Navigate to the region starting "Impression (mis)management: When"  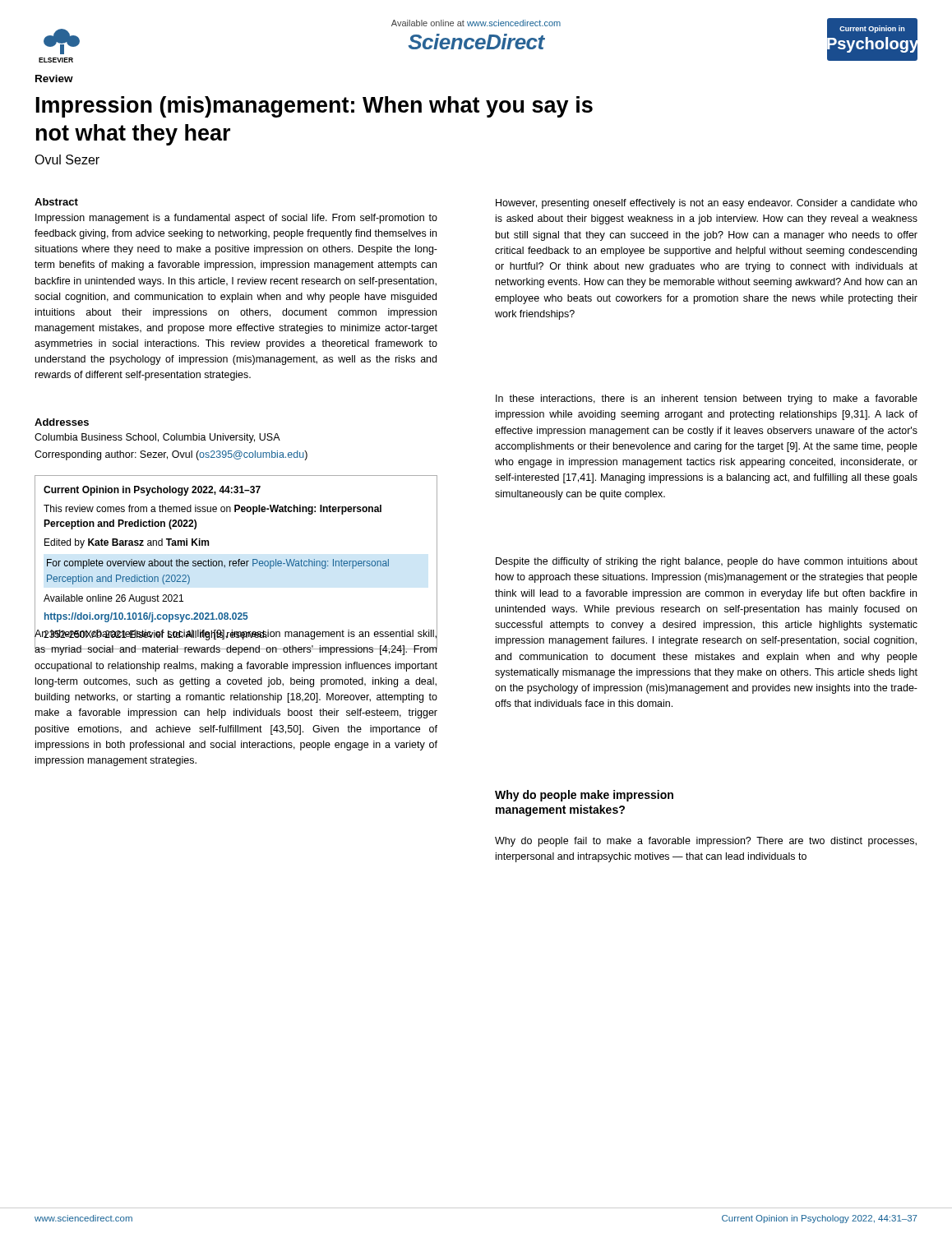pos(314,107)
